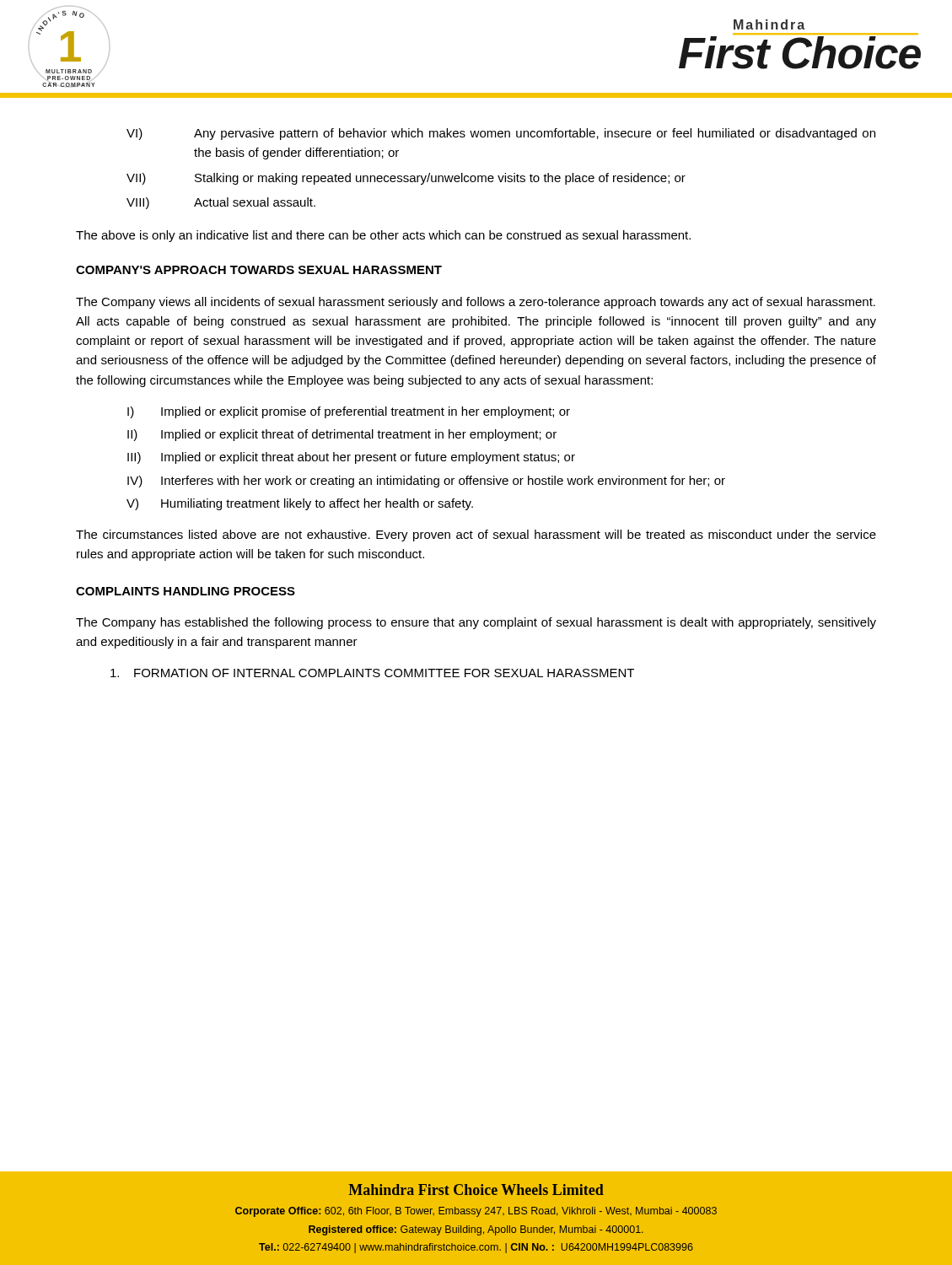Point to the region starting "The Company views all incidents of sexual harassment"
The height and width of the screenshot is (1265, 952).
[476, 340]
